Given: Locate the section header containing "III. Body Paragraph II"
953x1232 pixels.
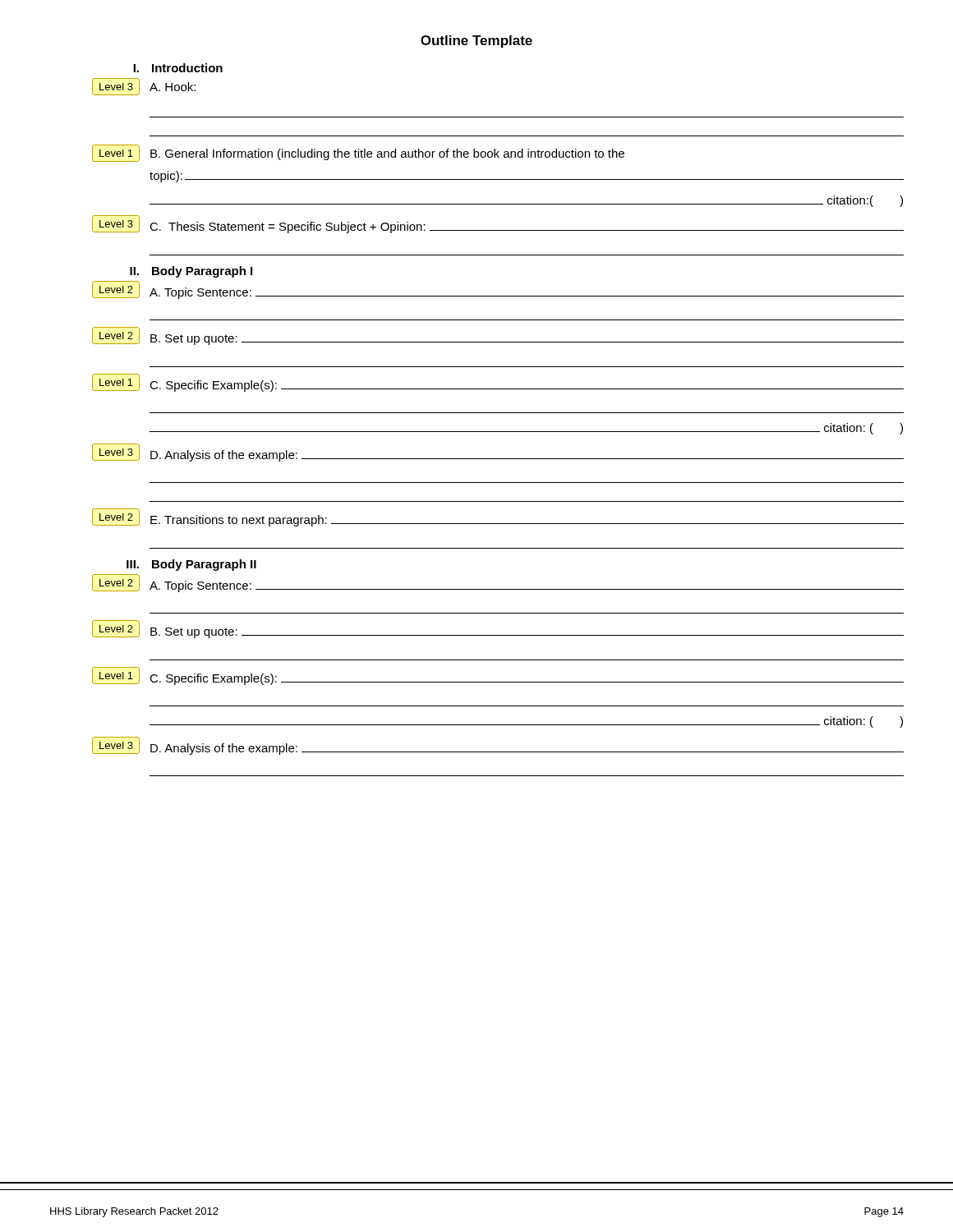Looking at the screenshot, I should pos(153,563).
